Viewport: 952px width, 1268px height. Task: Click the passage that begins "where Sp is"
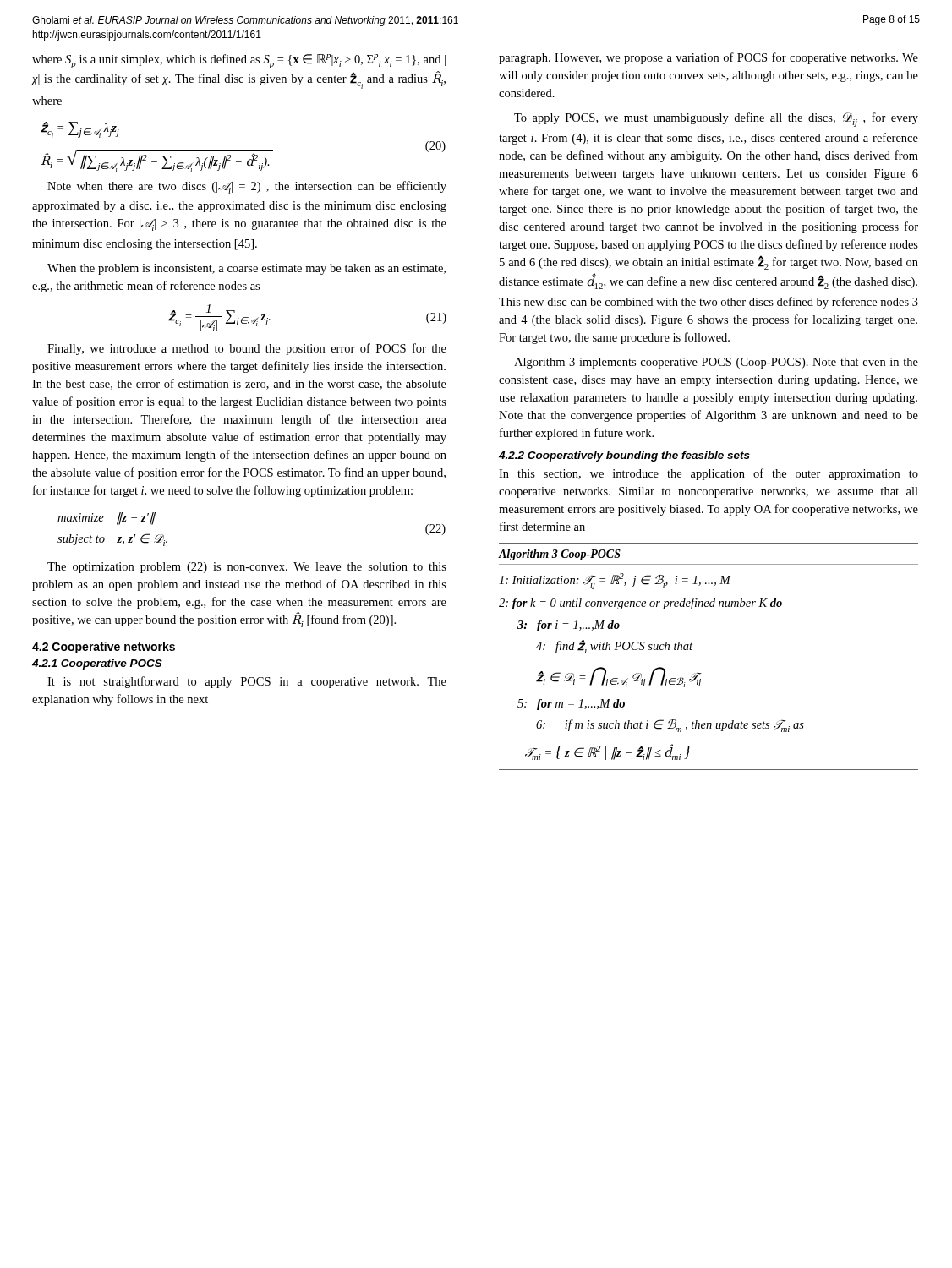pyautogui.click(x=239, y=79)
